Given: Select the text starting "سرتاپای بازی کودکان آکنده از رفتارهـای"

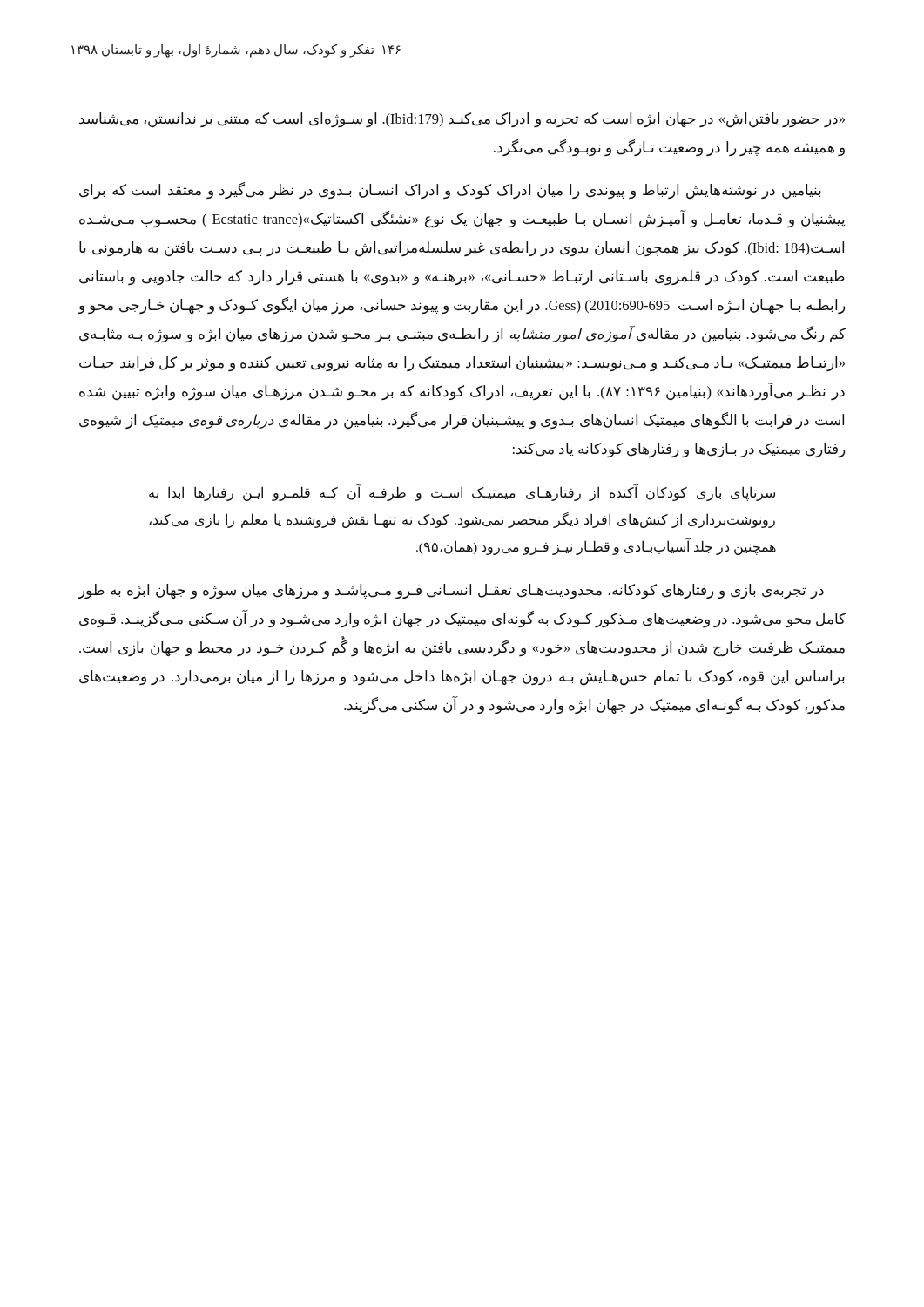Looking at the screenshot, I should click(x=462, y=520).
